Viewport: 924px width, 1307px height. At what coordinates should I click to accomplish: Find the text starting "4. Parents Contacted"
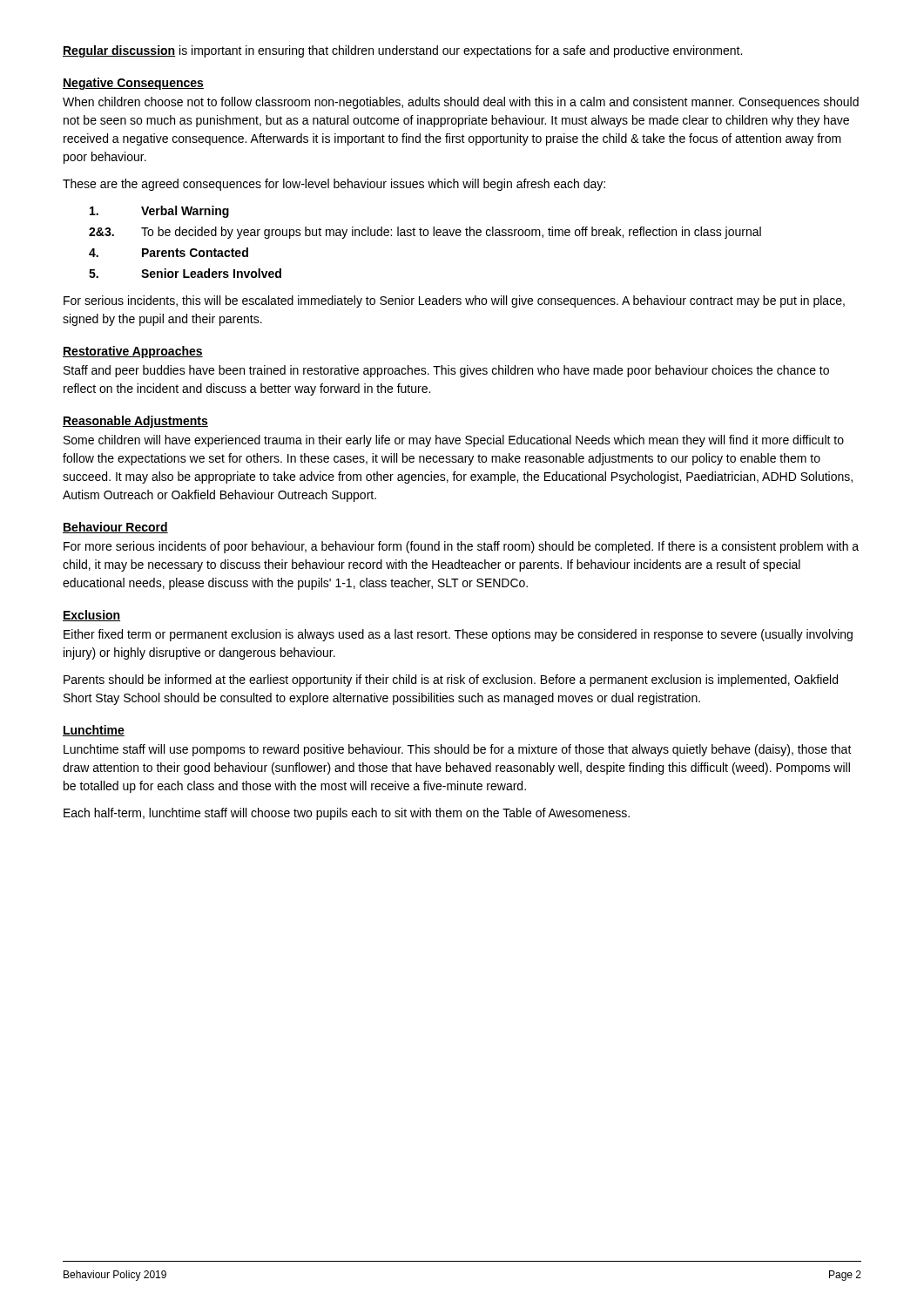(x=169, y=252)
